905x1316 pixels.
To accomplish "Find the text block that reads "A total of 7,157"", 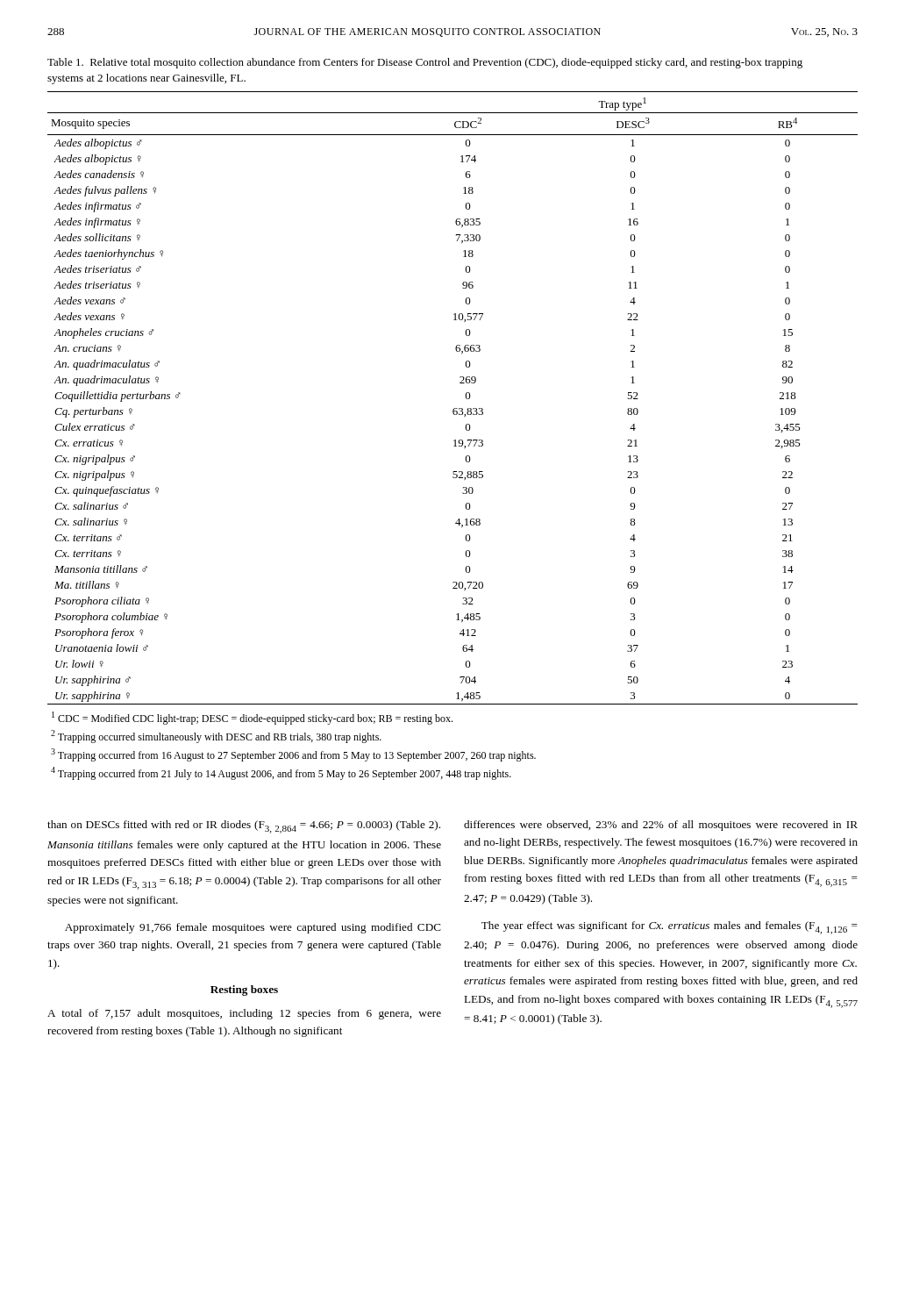I will (244, 1022).
